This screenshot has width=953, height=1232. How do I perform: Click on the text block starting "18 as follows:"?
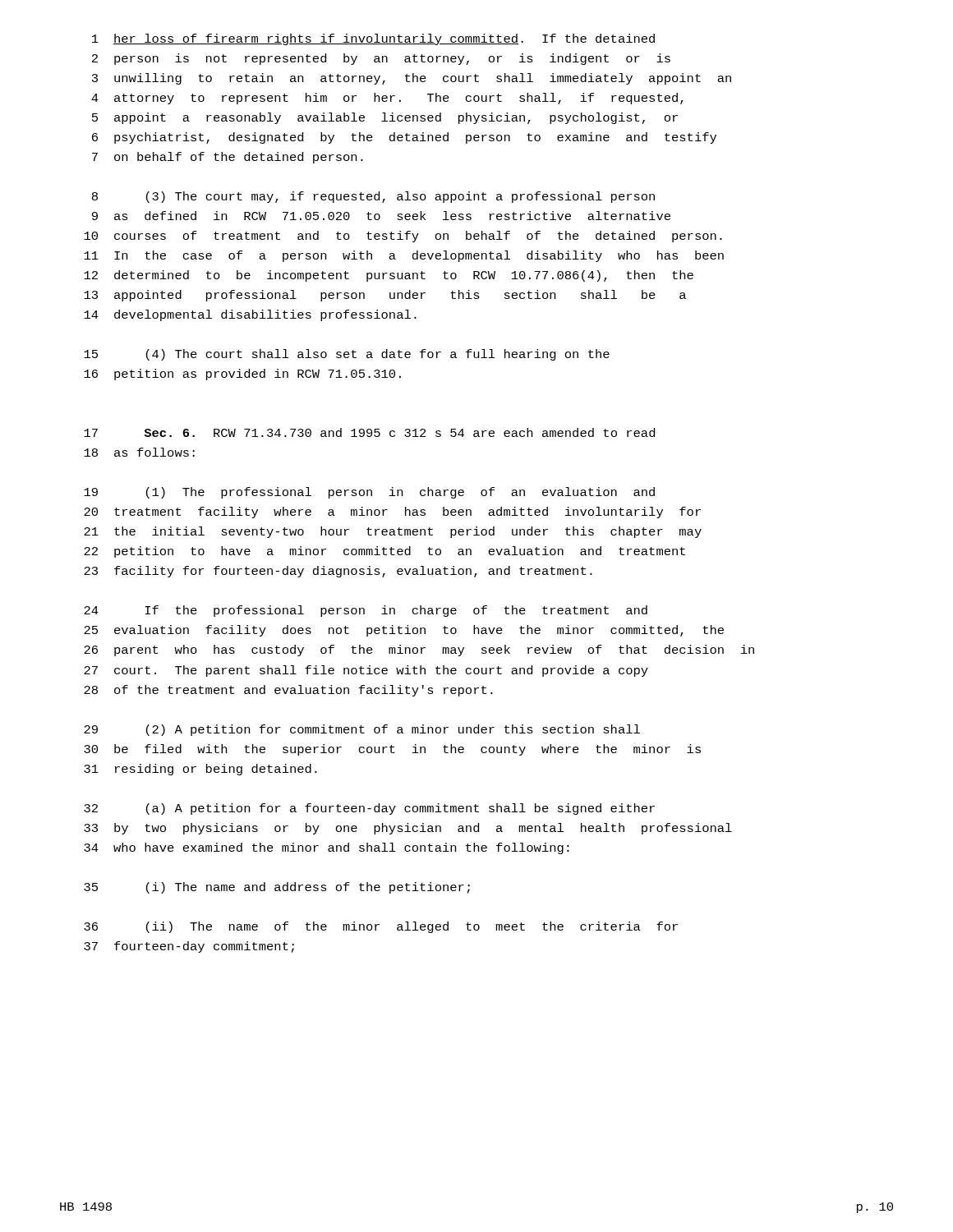point(139,452)
